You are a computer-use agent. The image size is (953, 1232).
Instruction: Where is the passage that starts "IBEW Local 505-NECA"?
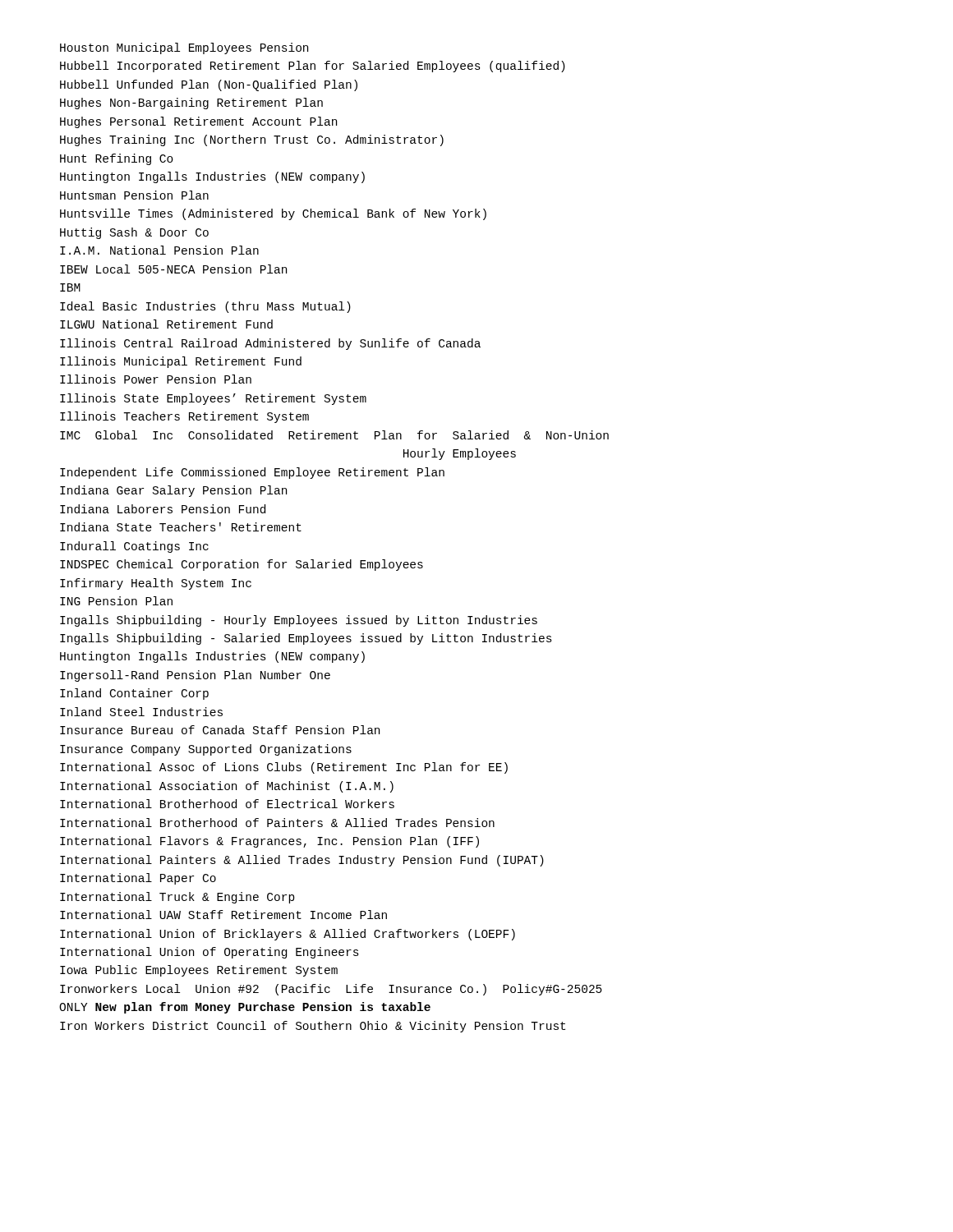point(174,270)
